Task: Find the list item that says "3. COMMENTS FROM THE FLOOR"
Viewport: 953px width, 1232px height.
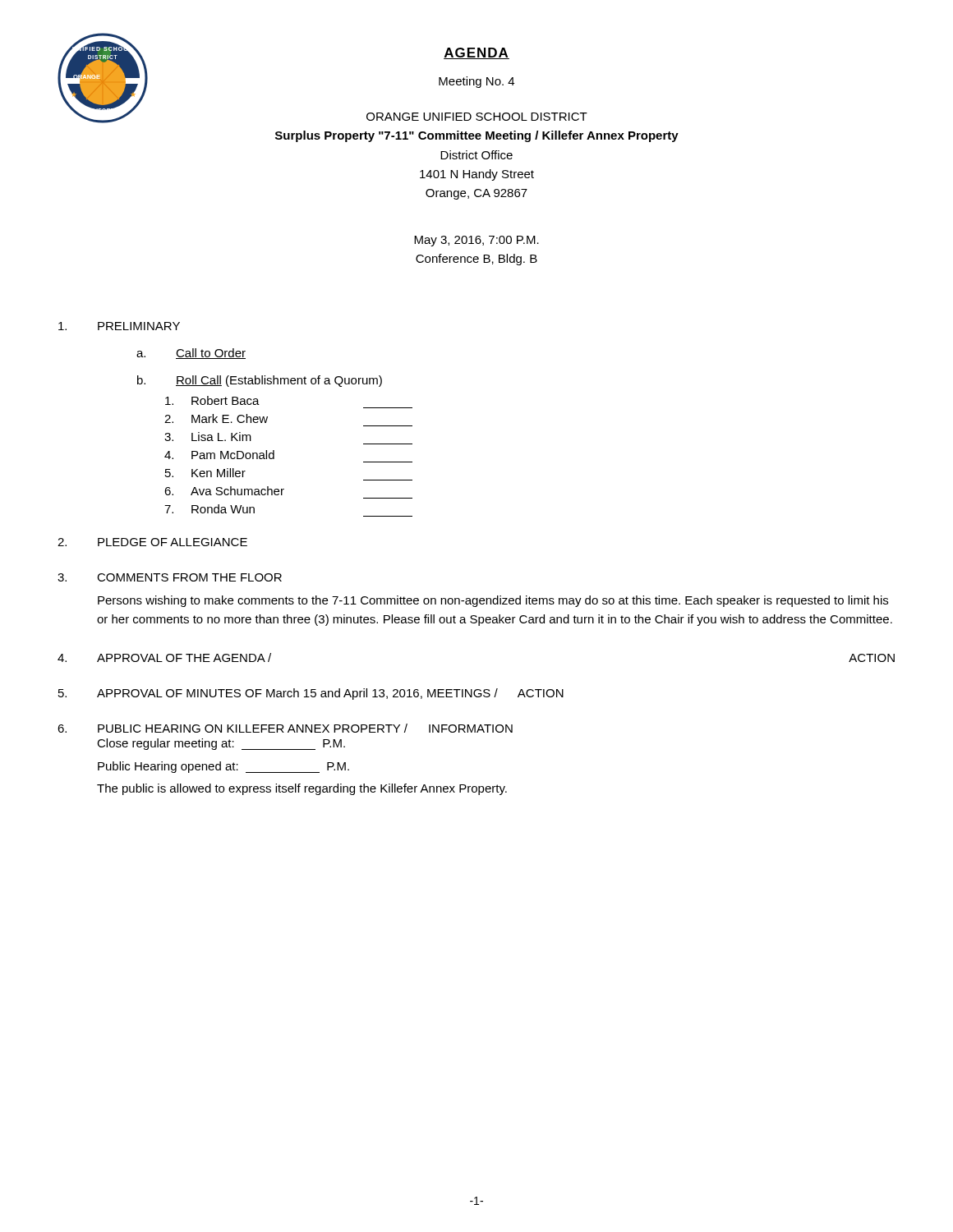Action: 170,577
